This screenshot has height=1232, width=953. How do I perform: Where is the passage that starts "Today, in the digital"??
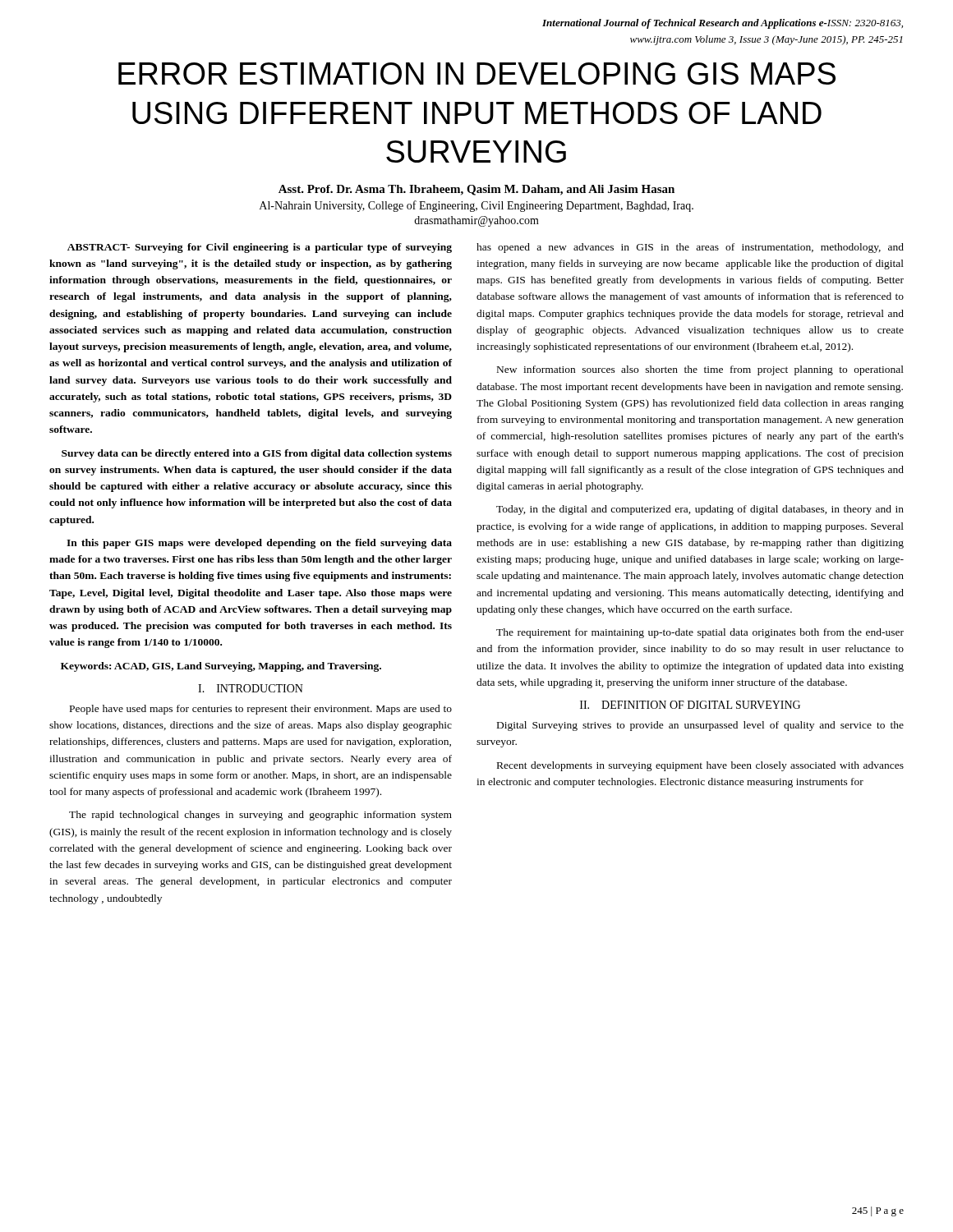(690, 559)
